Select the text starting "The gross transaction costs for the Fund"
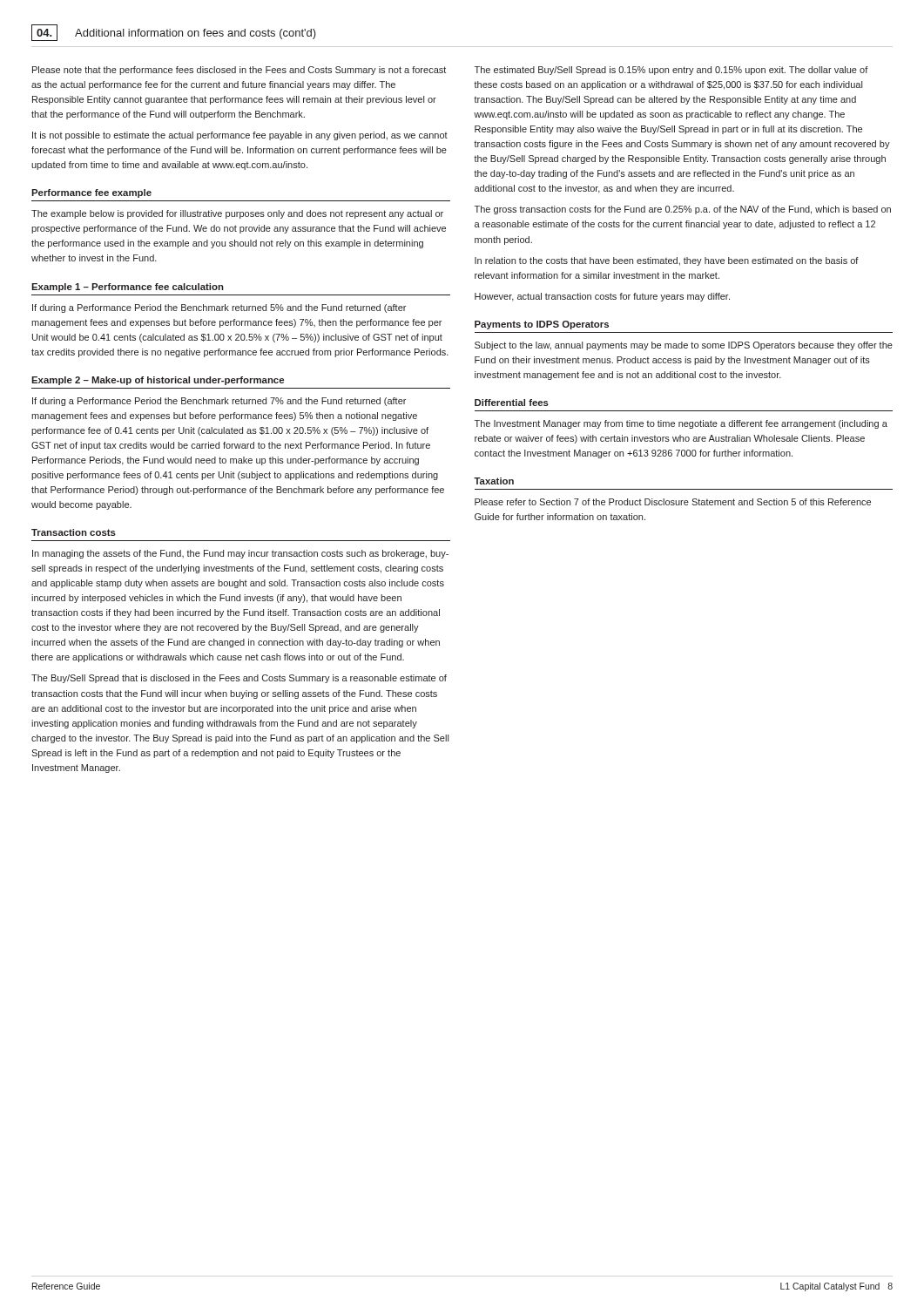Viewport: 924px width, 1307px height. [683, 224]
